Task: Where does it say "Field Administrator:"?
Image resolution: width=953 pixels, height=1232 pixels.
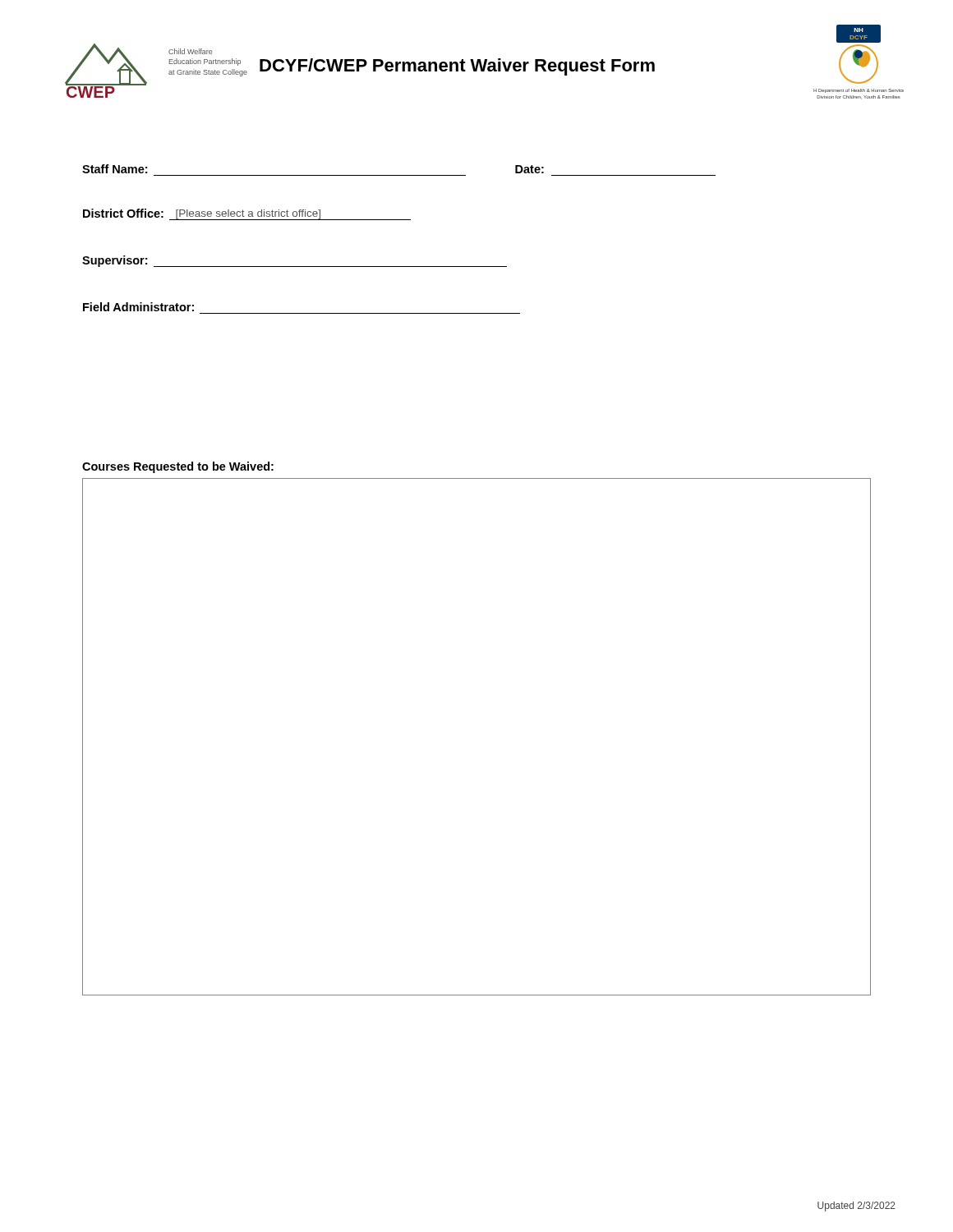Action: pyautogui.click(x=301, y=306)
